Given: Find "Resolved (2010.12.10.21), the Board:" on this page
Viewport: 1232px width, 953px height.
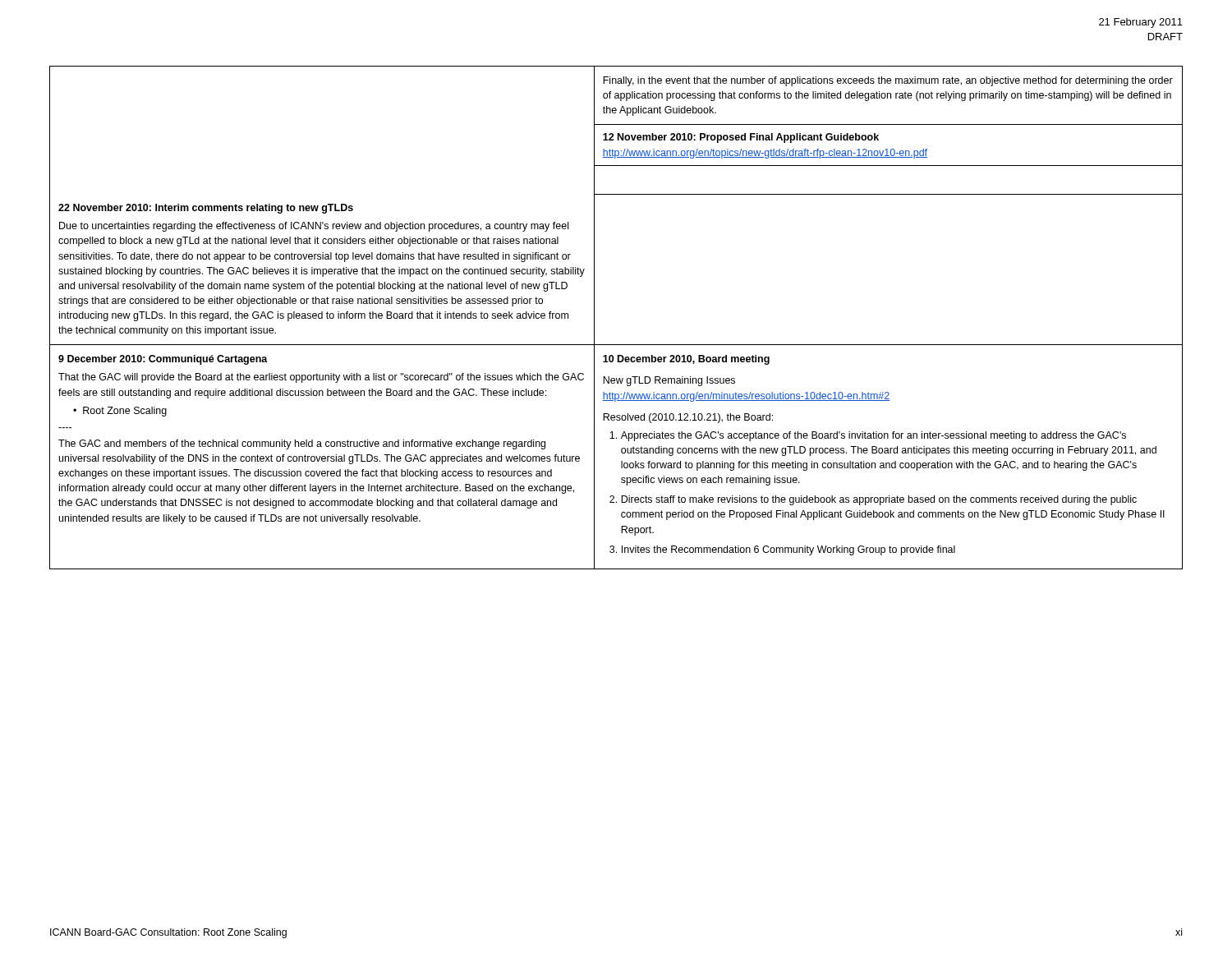Looking at the screenshot, I should (x=688, y=417).
